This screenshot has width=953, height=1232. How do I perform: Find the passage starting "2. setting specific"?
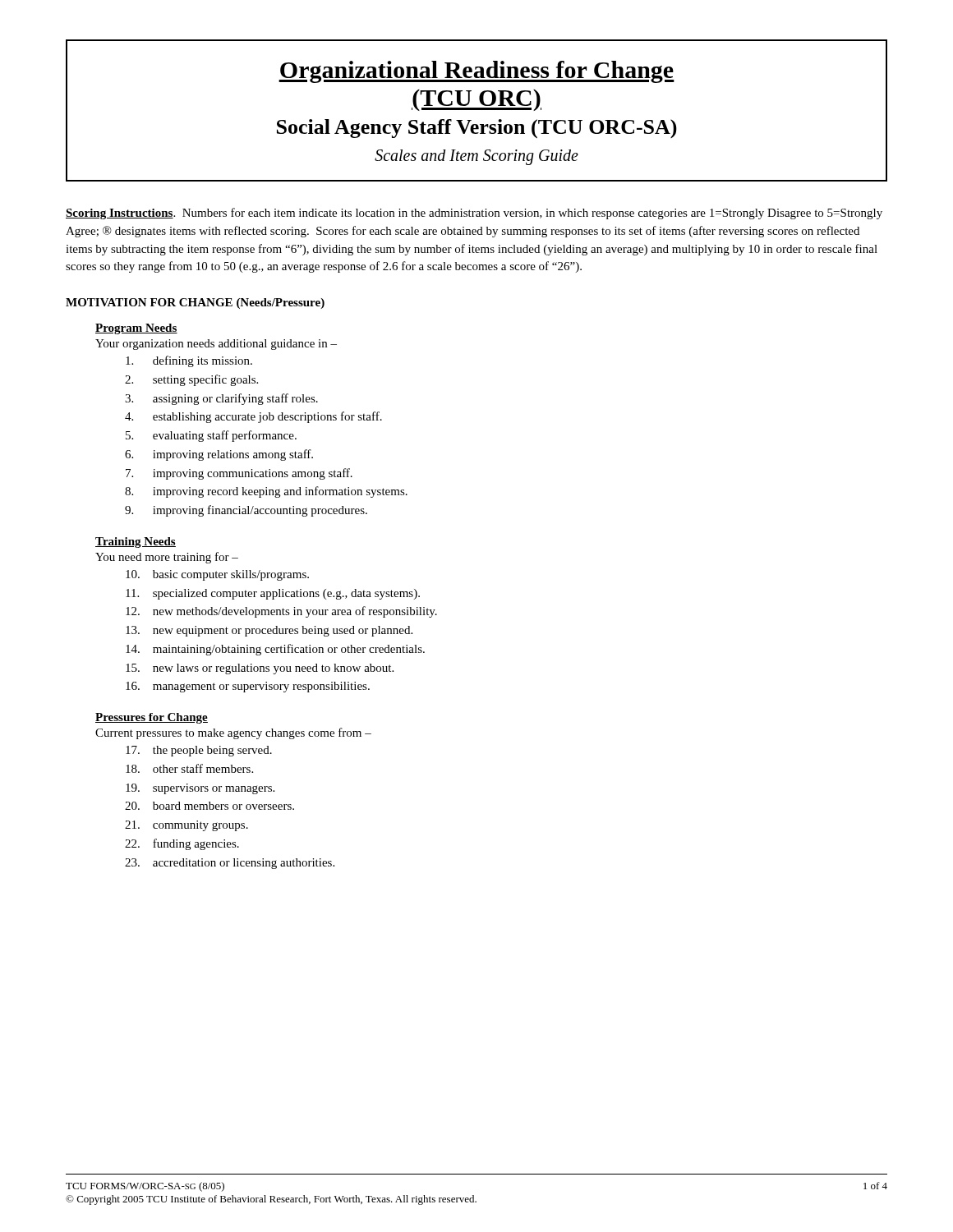tap(192, 380)
